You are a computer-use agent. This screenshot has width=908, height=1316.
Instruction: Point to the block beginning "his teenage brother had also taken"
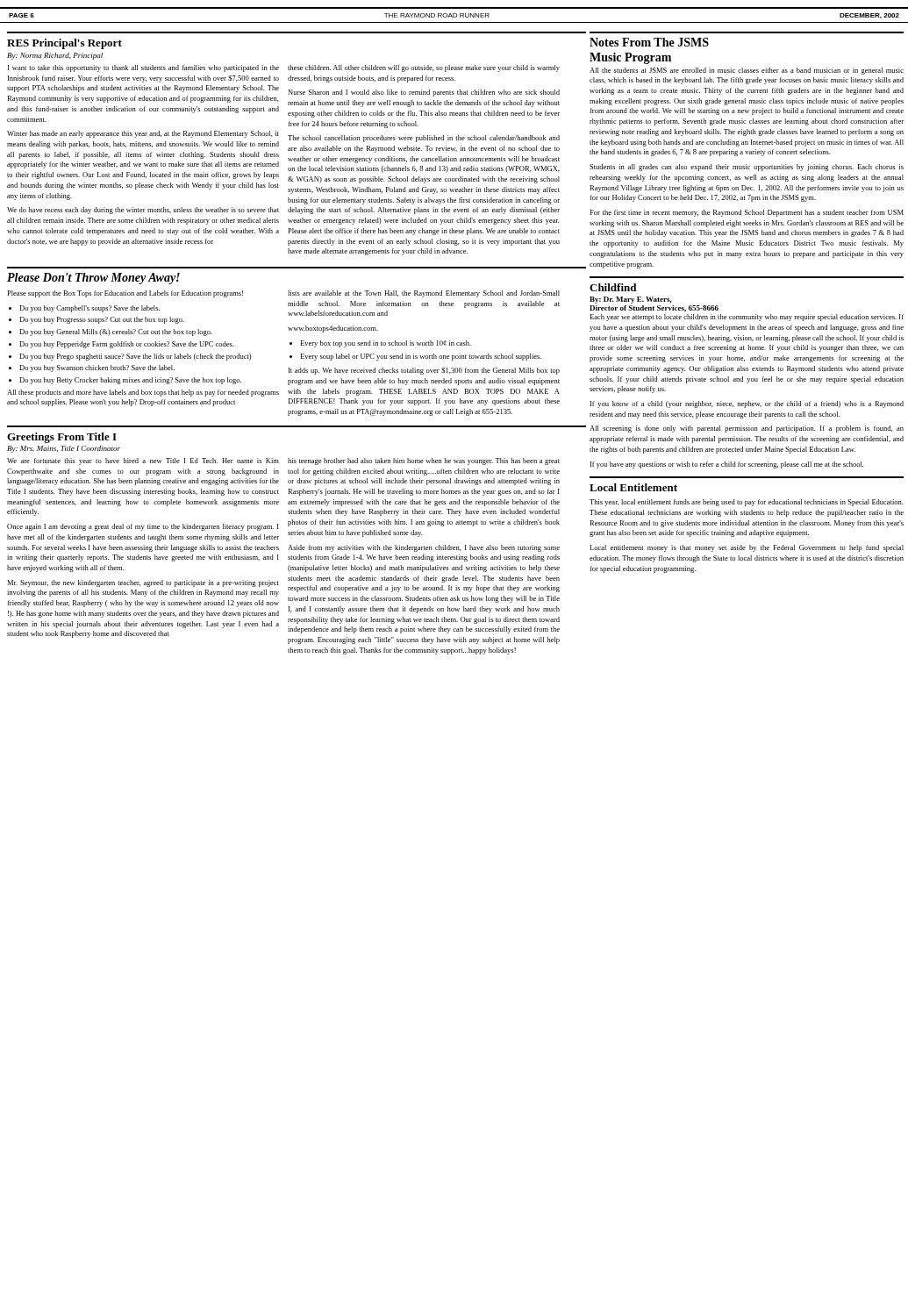pos(424,556)
